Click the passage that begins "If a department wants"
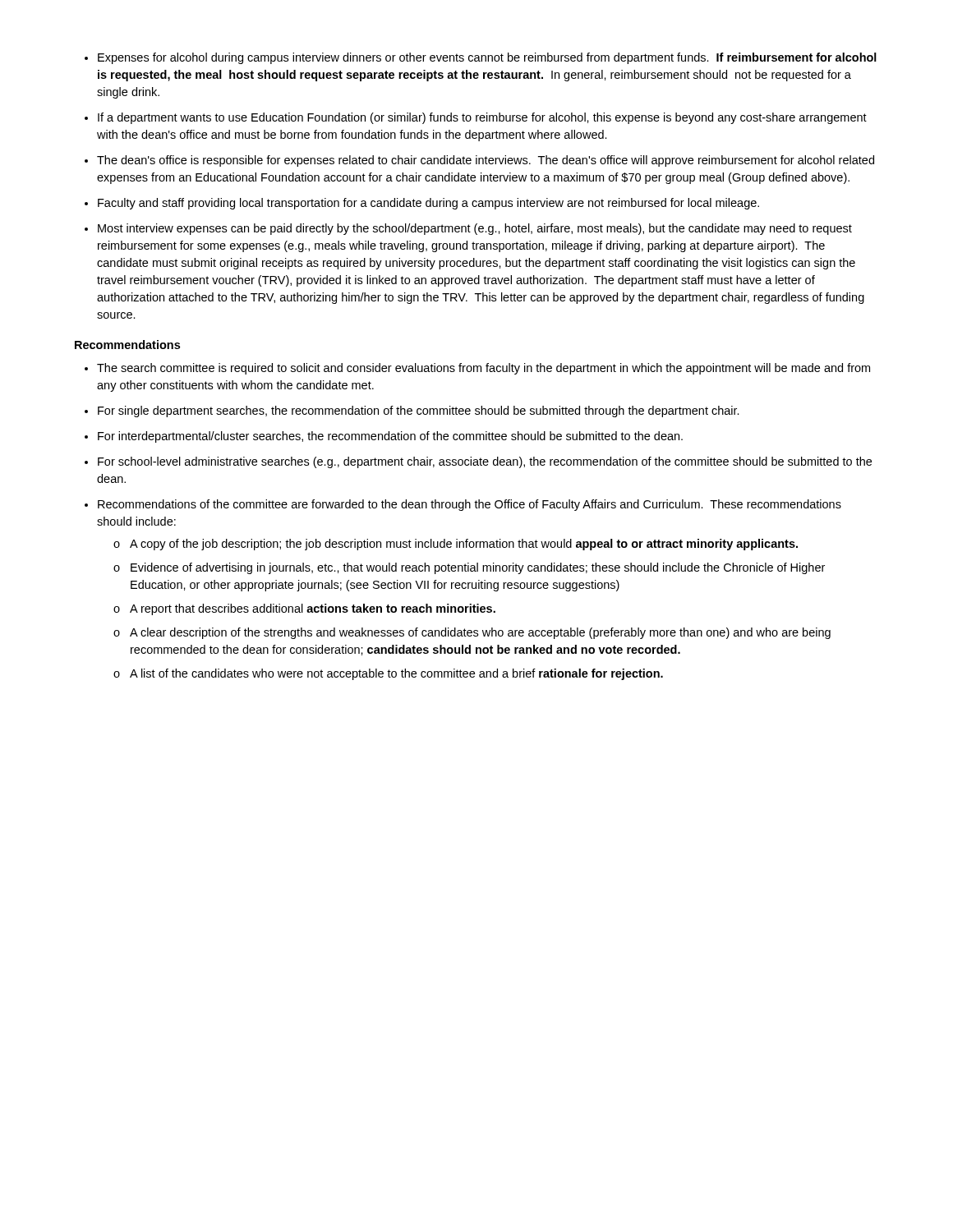Screen dimensions: 1232x953 (482, 126)
